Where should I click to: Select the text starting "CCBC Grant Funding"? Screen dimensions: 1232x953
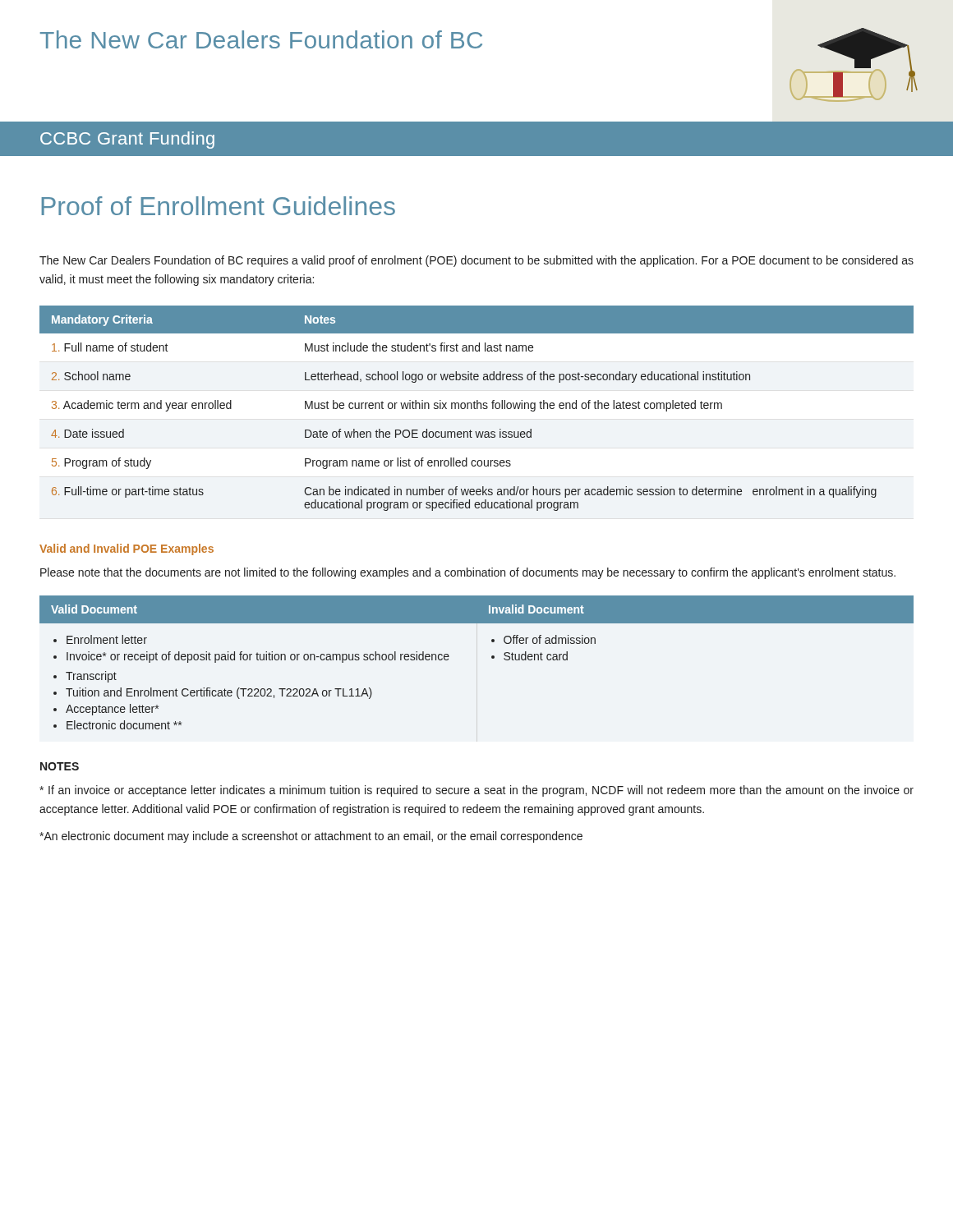pyautogui.click(x=128, y=138)
